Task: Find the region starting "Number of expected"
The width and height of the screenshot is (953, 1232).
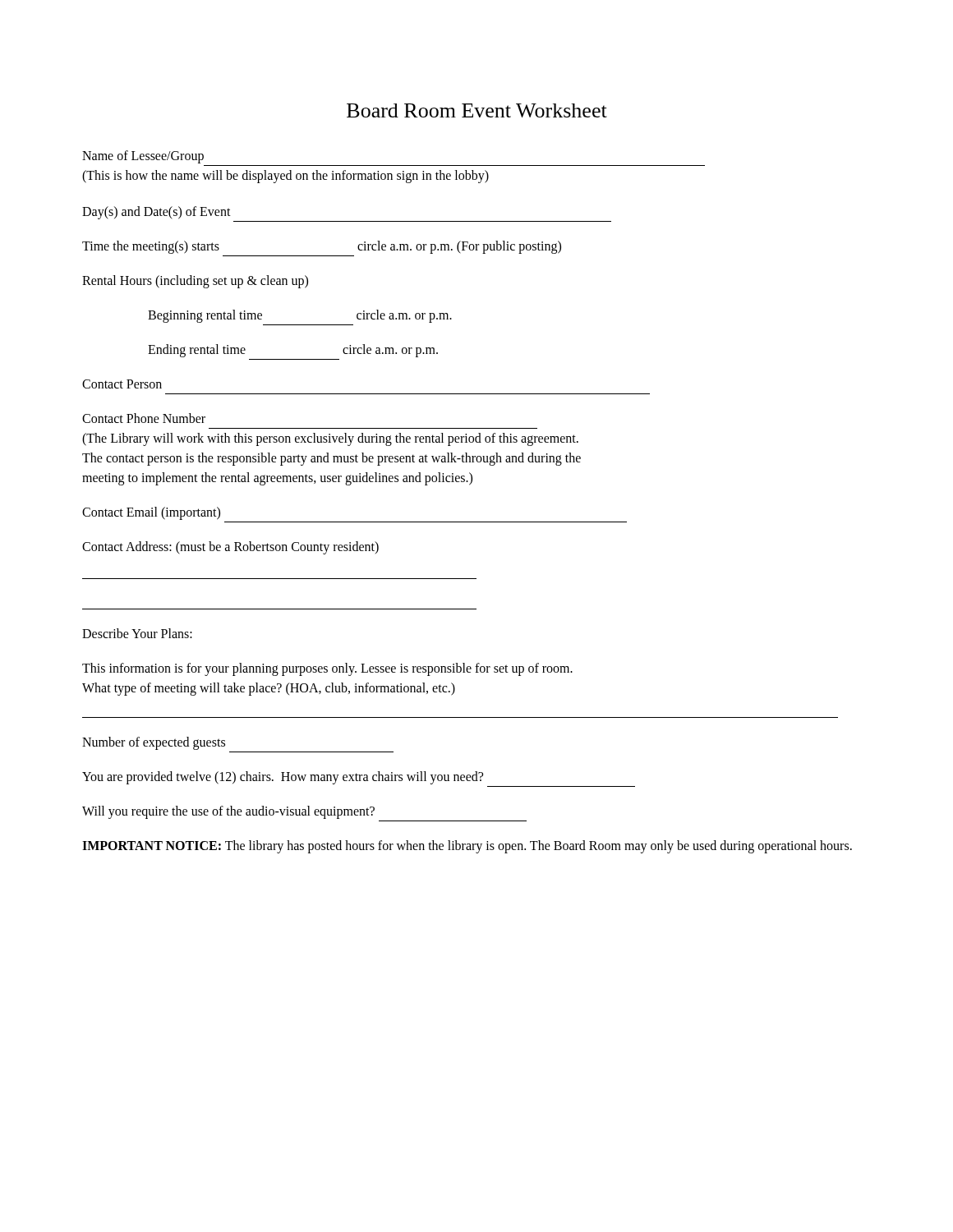Action: [238, 744]
